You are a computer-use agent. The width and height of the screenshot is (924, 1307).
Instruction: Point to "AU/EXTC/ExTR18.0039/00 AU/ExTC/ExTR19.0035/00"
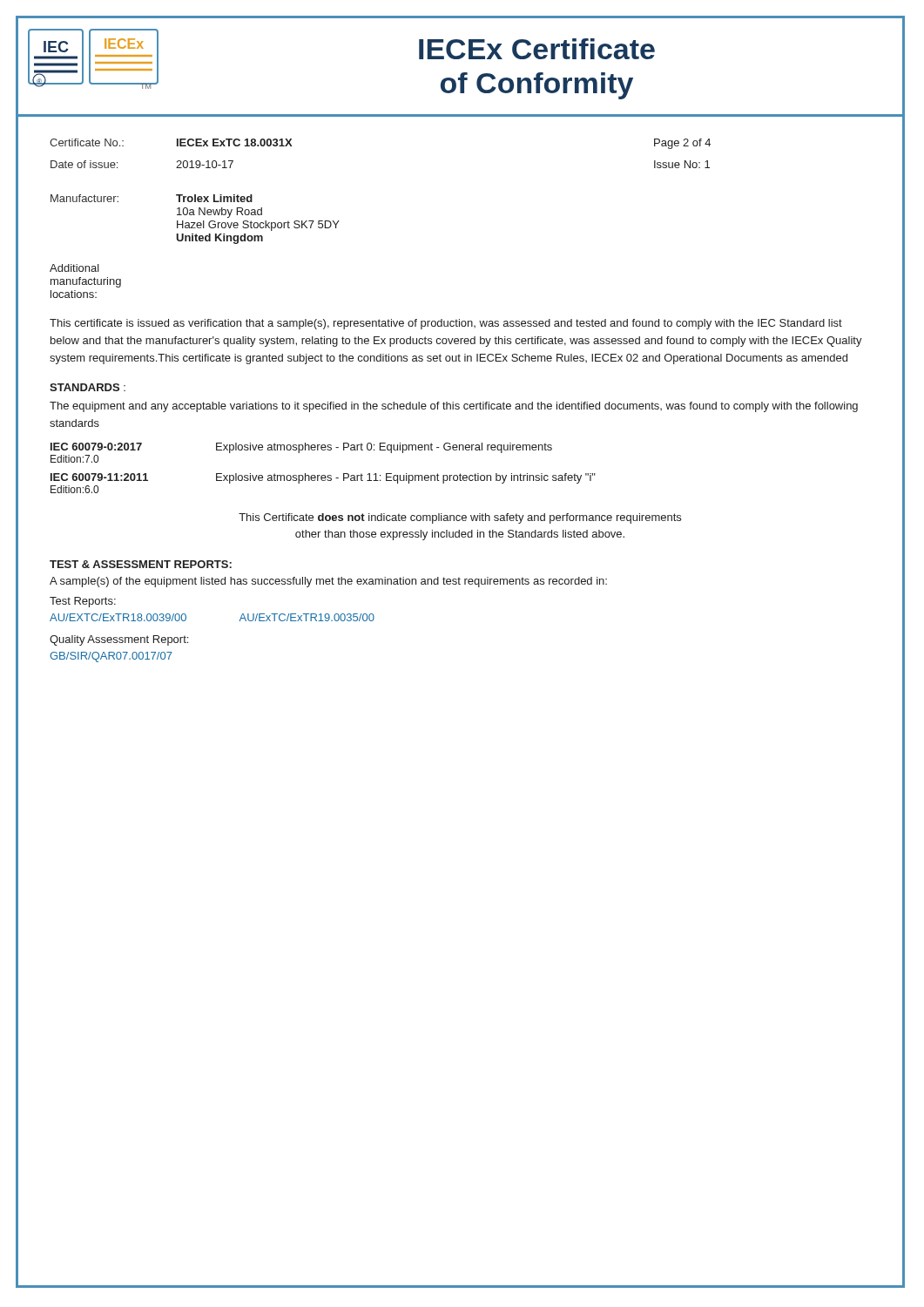coord(115,616)
